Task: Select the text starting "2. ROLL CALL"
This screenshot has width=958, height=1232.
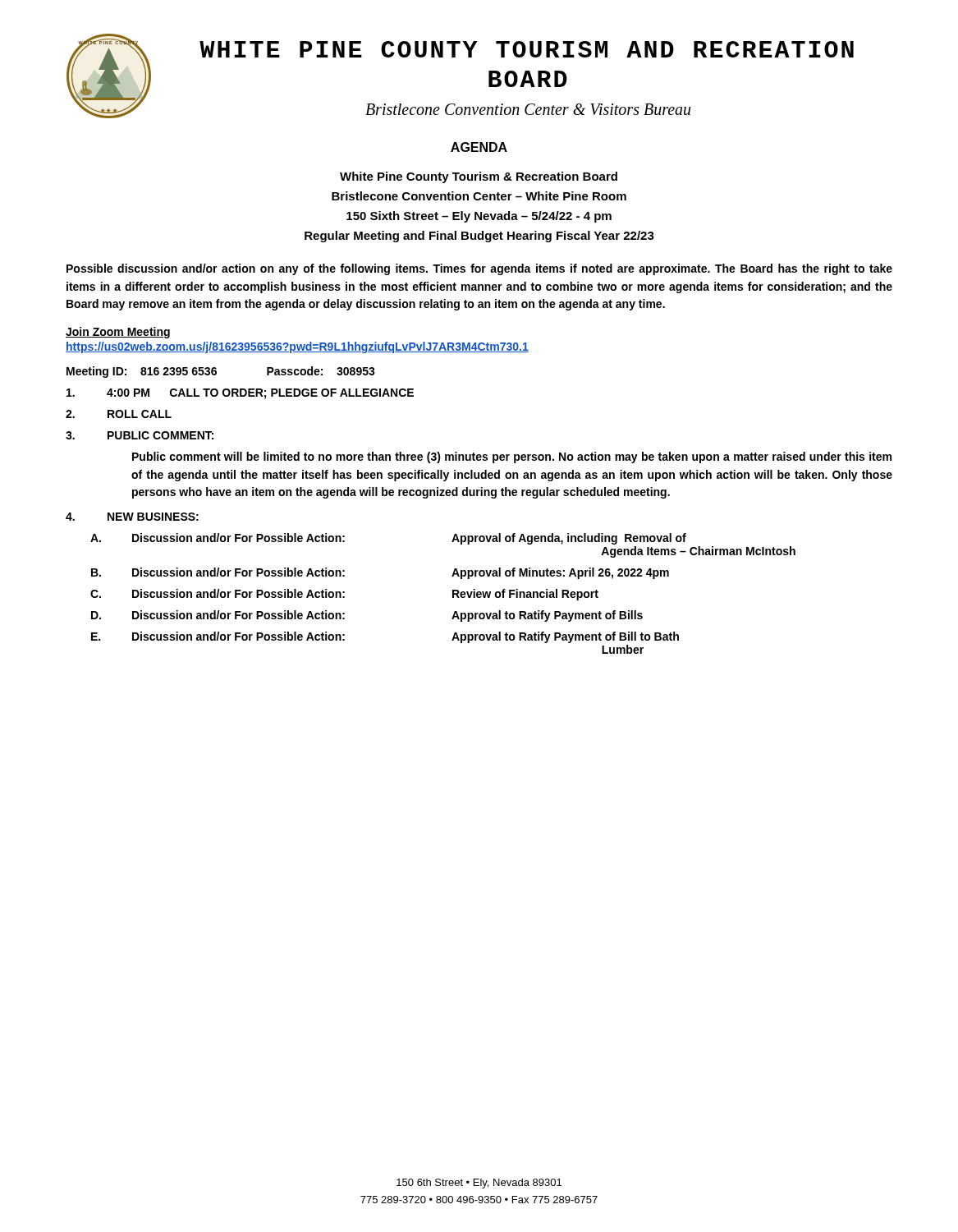Action: 119,414
